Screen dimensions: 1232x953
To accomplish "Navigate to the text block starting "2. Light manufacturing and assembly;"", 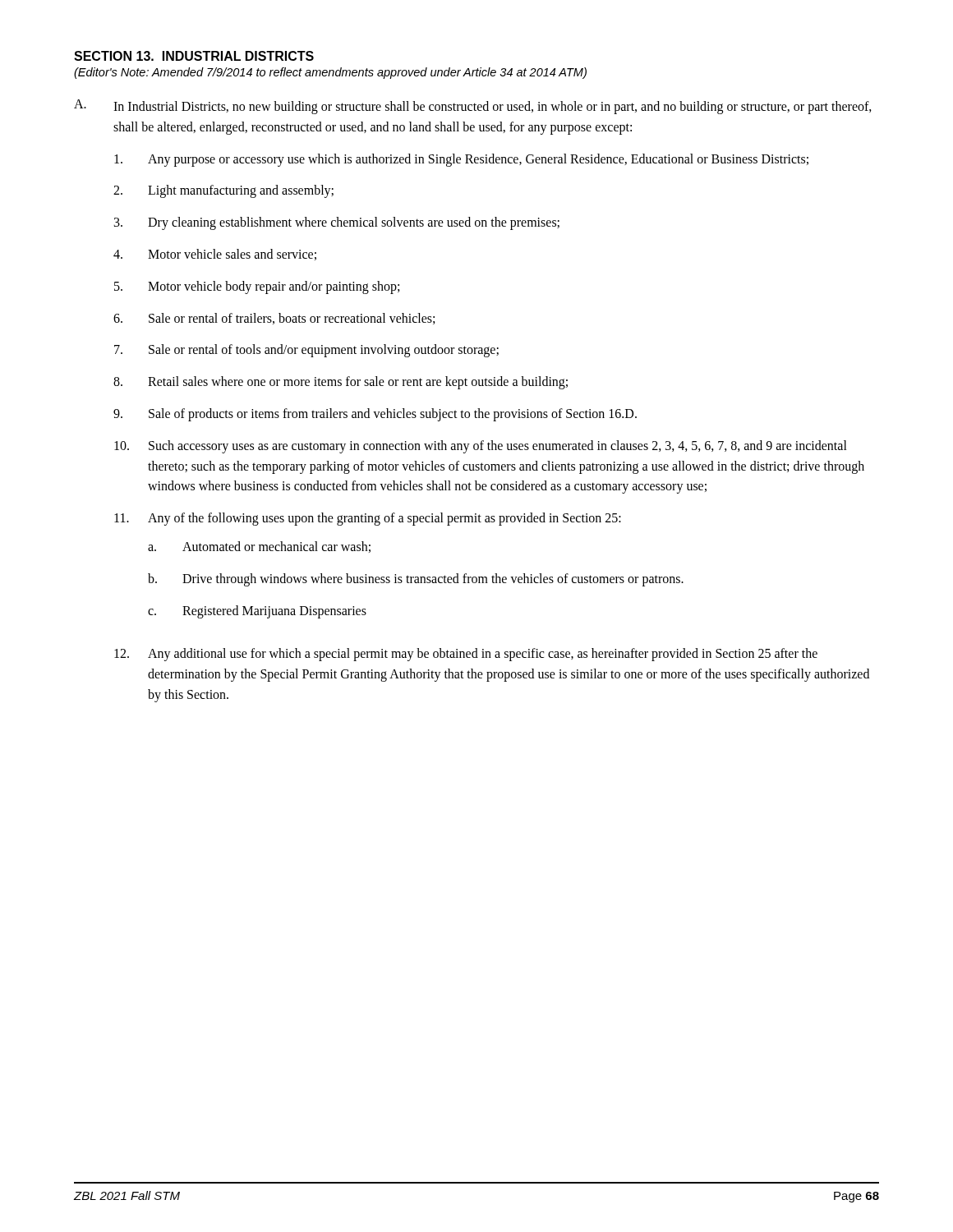I will [223, 191].
